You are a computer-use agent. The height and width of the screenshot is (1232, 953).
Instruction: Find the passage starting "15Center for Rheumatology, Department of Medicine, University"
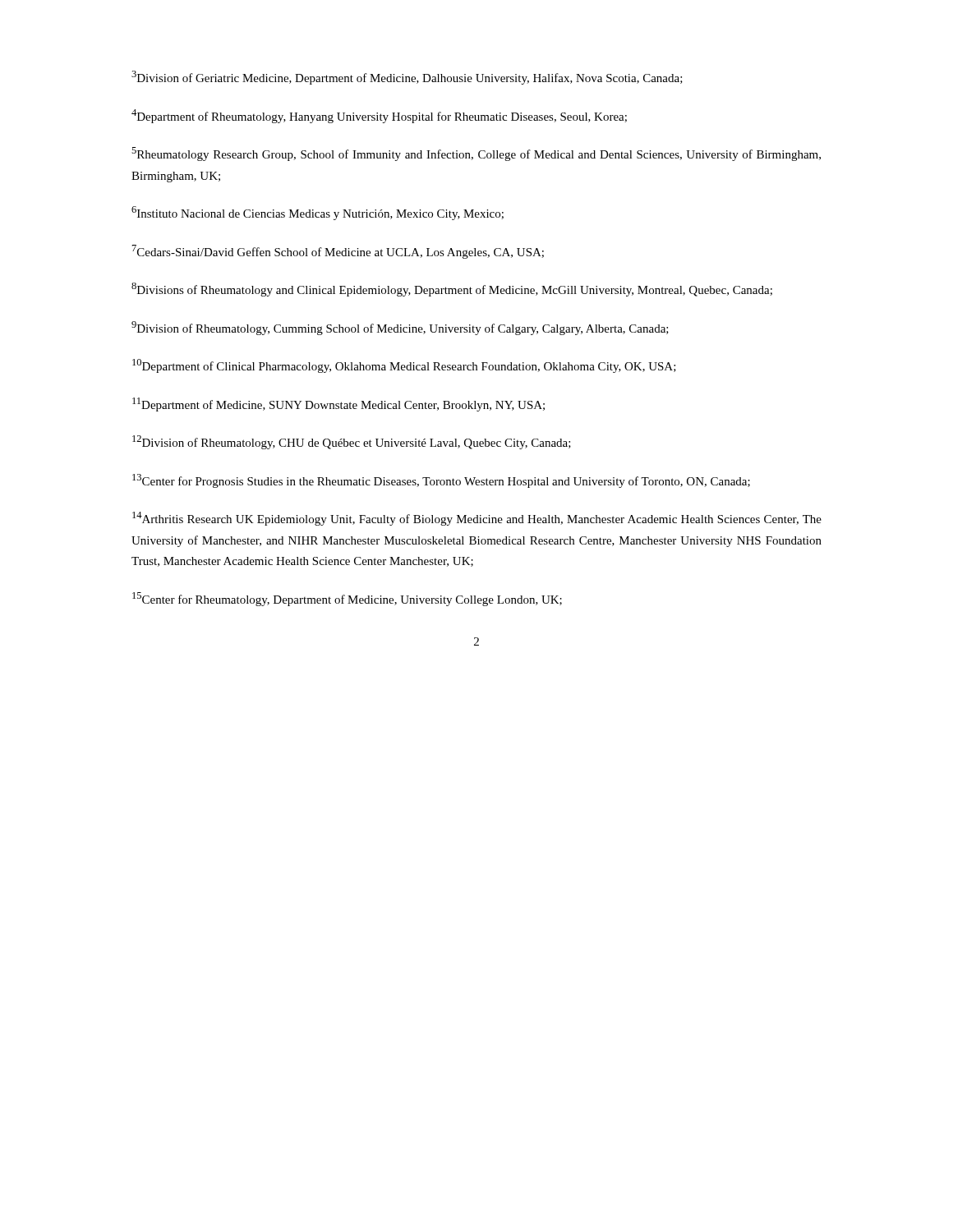[347, 598]
